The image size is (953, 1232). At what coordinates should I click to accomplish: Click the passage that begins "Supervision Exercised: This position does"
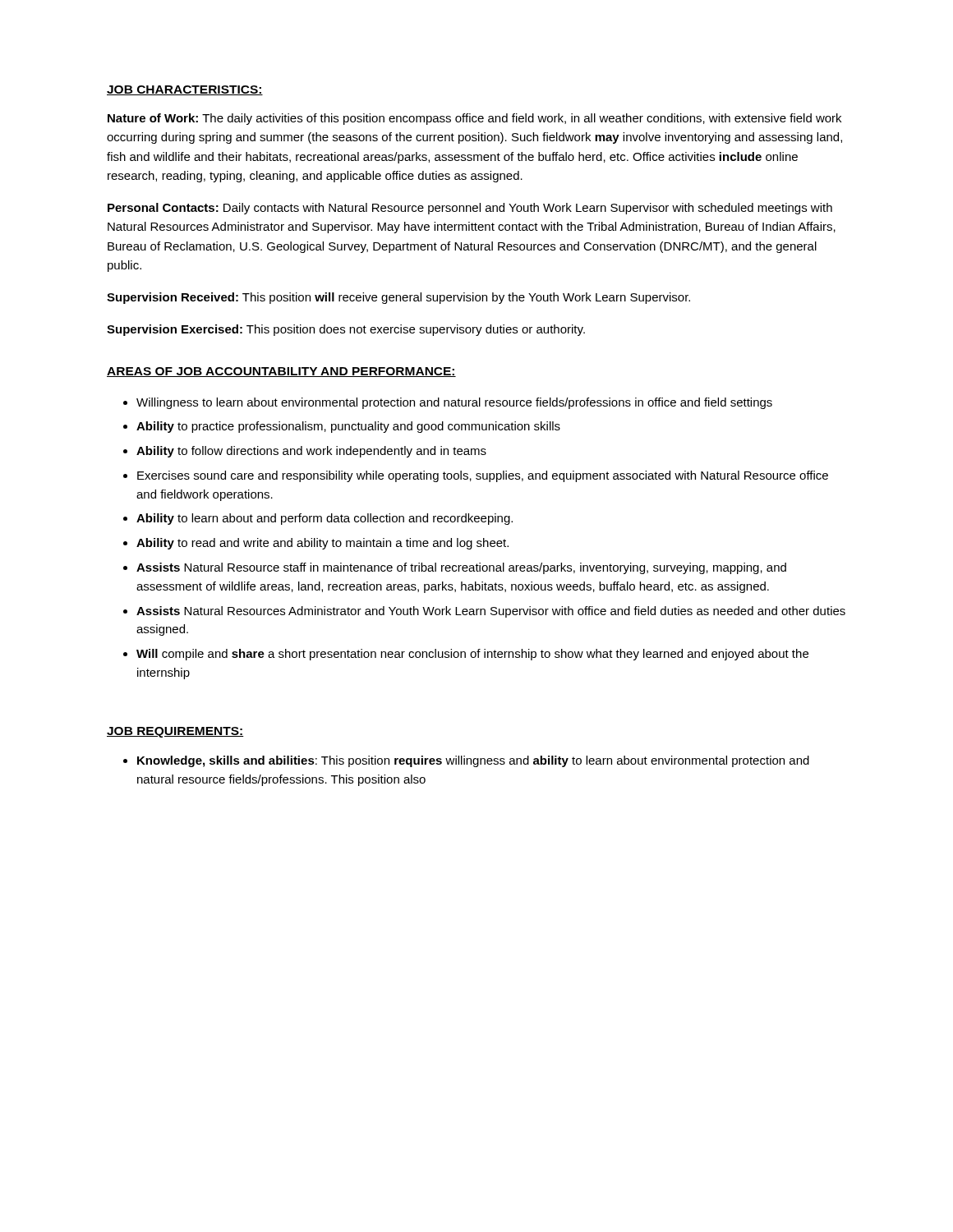coord(346,329)
